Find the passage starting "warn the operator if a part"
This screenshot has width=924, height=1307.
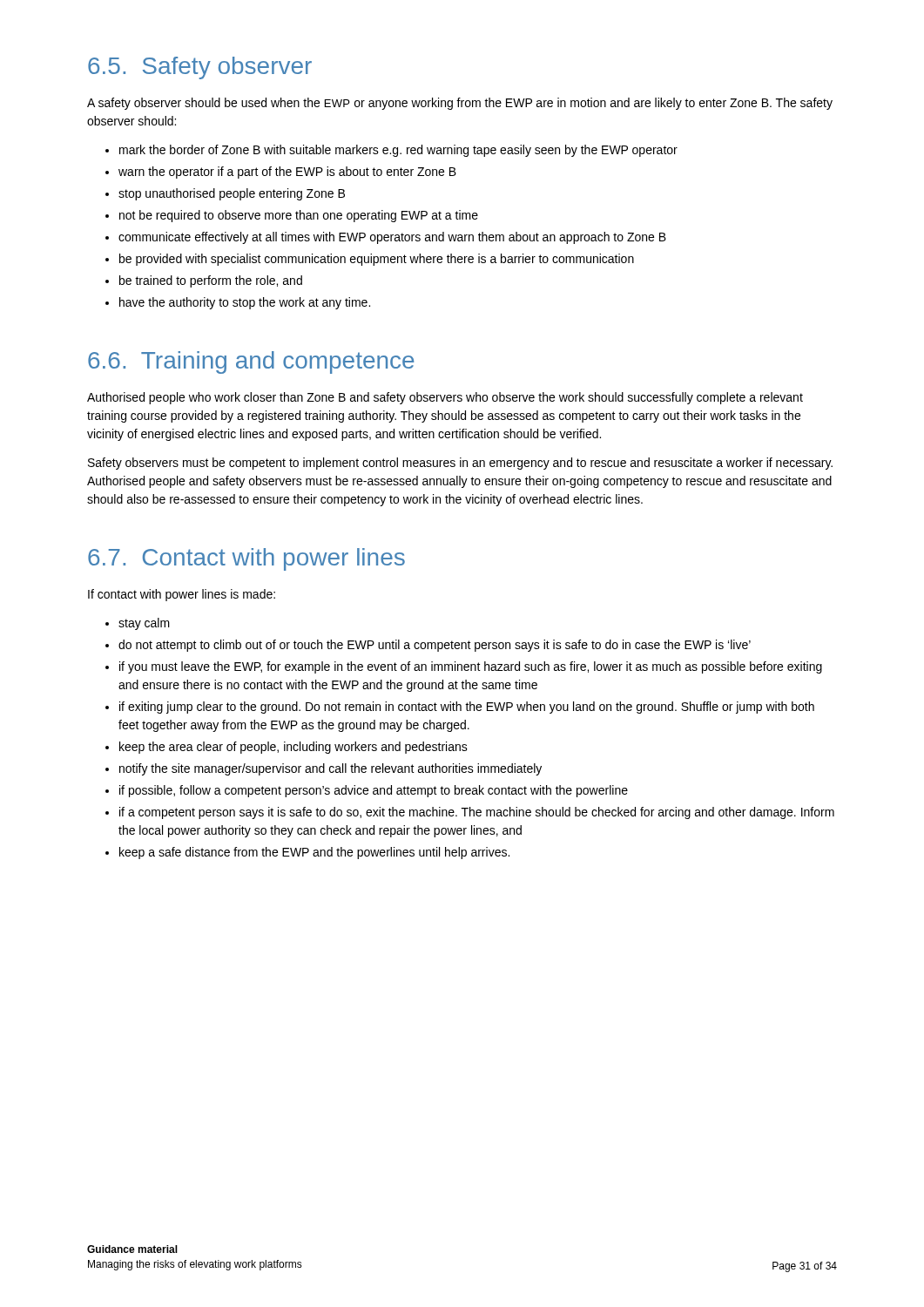287,172
